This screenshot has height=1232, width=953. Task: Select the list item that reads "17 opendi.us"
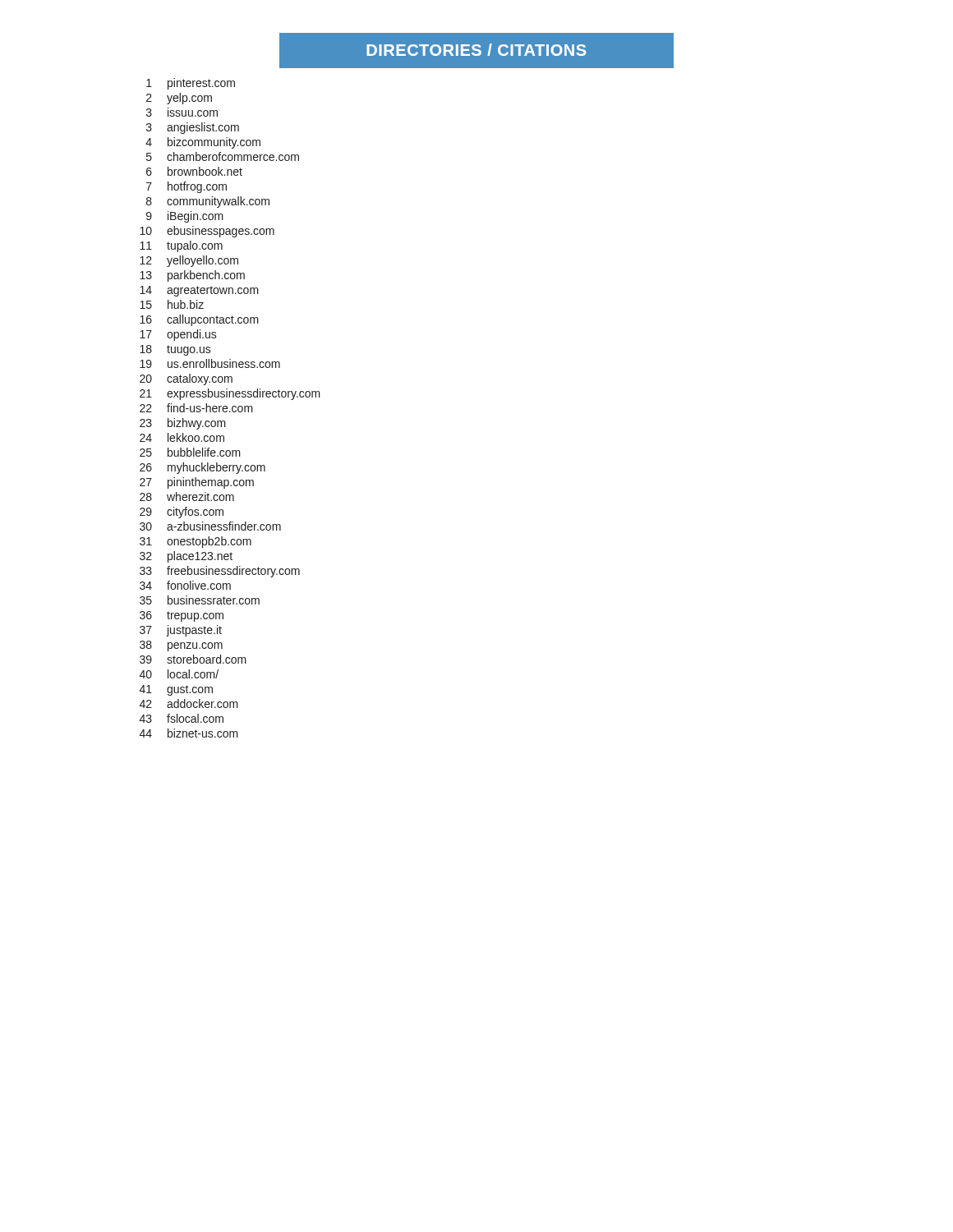point(166,334)
